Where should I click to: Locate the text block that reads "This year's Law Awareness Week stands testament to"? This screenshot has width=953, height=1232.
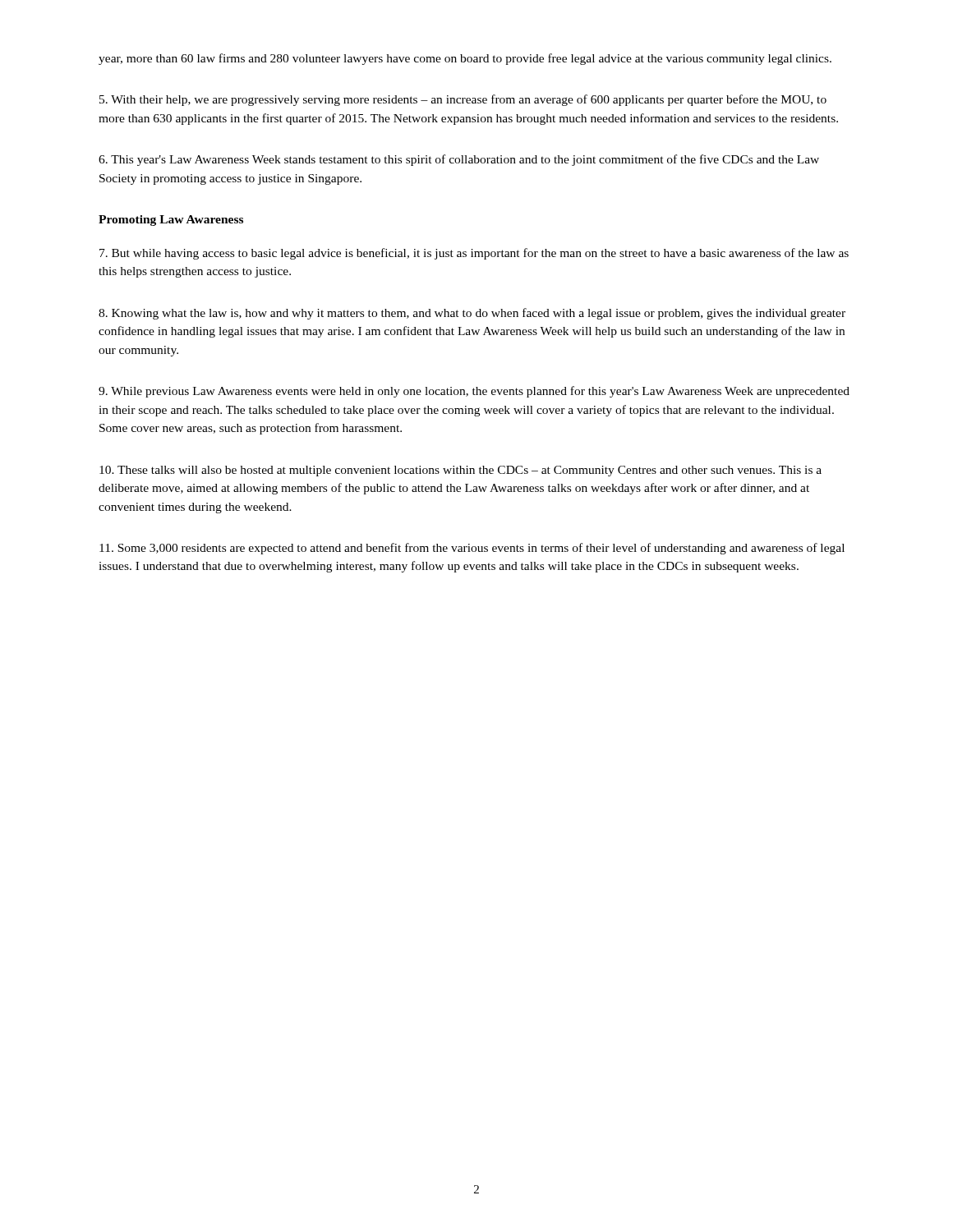pos(459,168)
